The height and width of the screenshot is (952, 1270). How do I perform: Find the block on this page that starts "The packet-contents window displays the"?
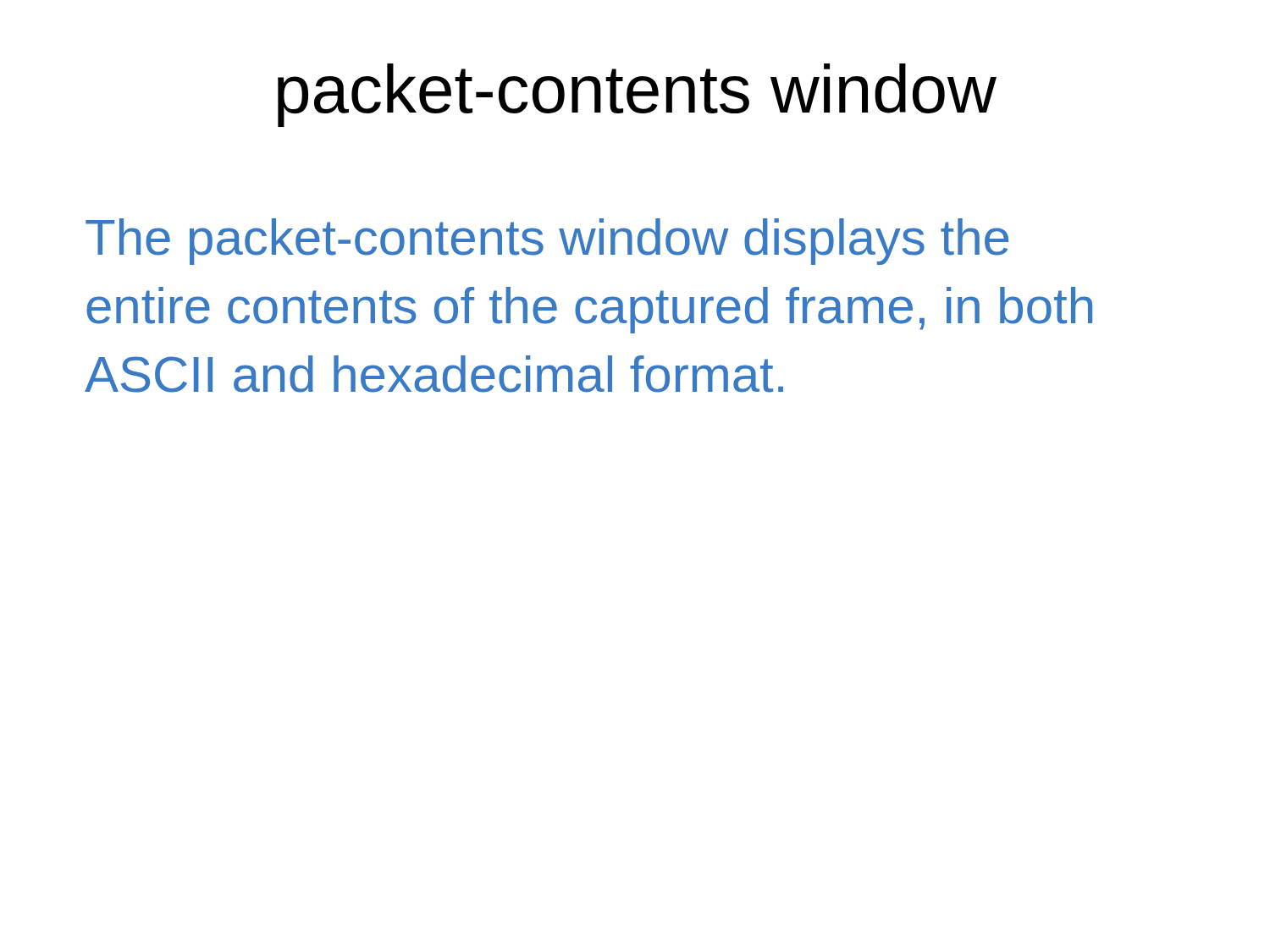click(590, 306)
